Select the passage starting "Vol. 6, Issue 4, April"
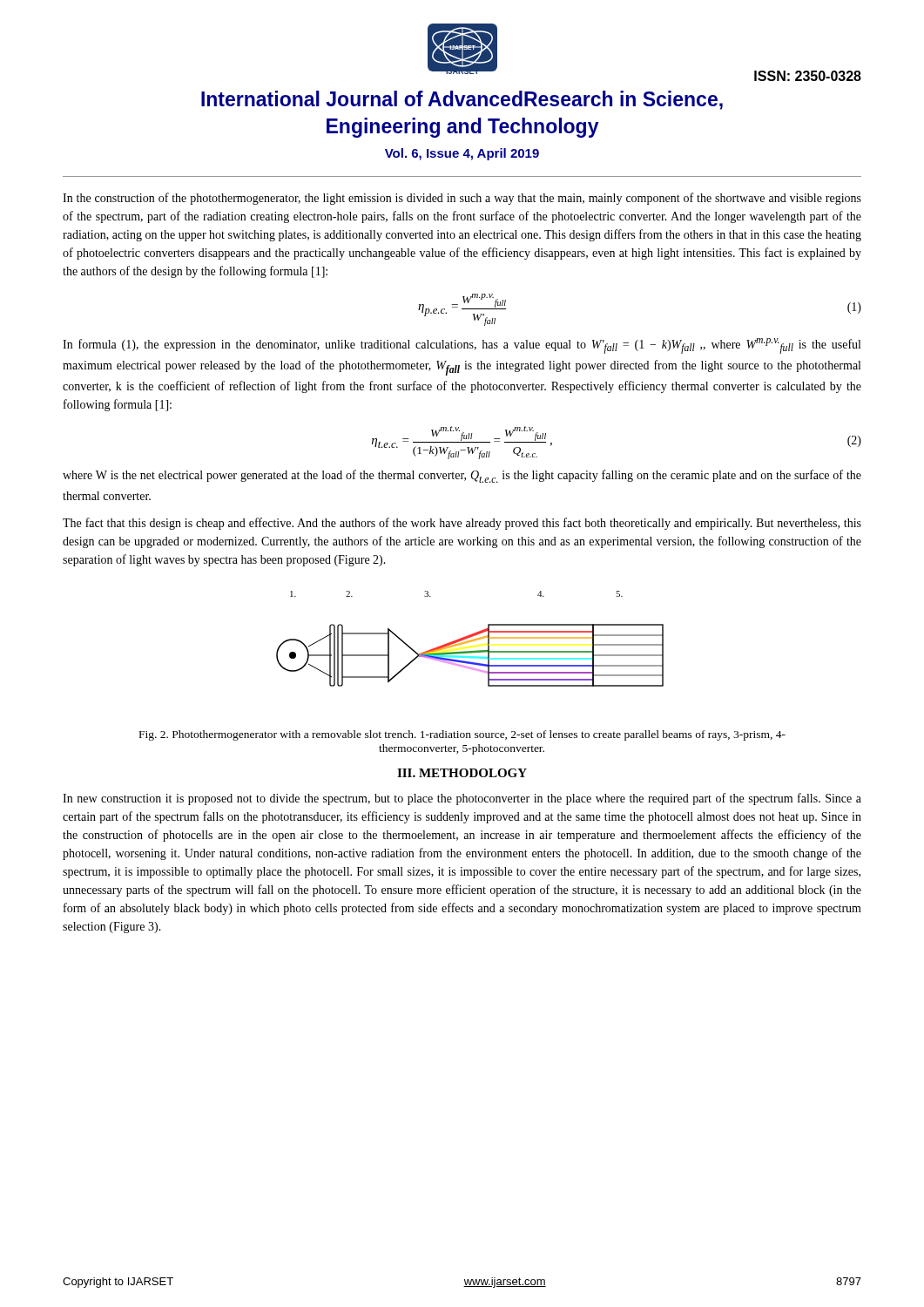 [x=462, y=153]
